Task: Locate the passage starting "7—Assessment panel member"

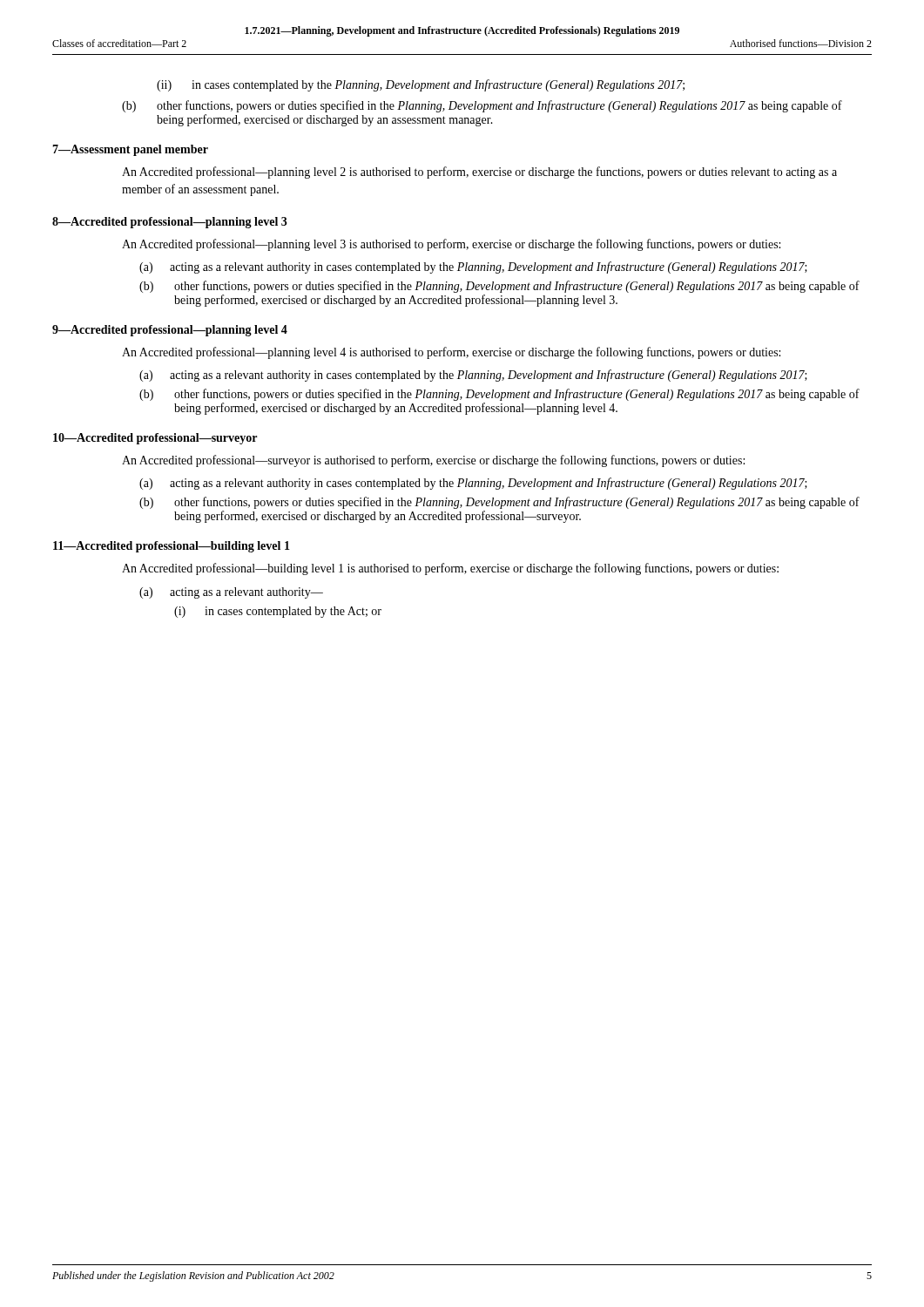Action: [x=130, y=149]
